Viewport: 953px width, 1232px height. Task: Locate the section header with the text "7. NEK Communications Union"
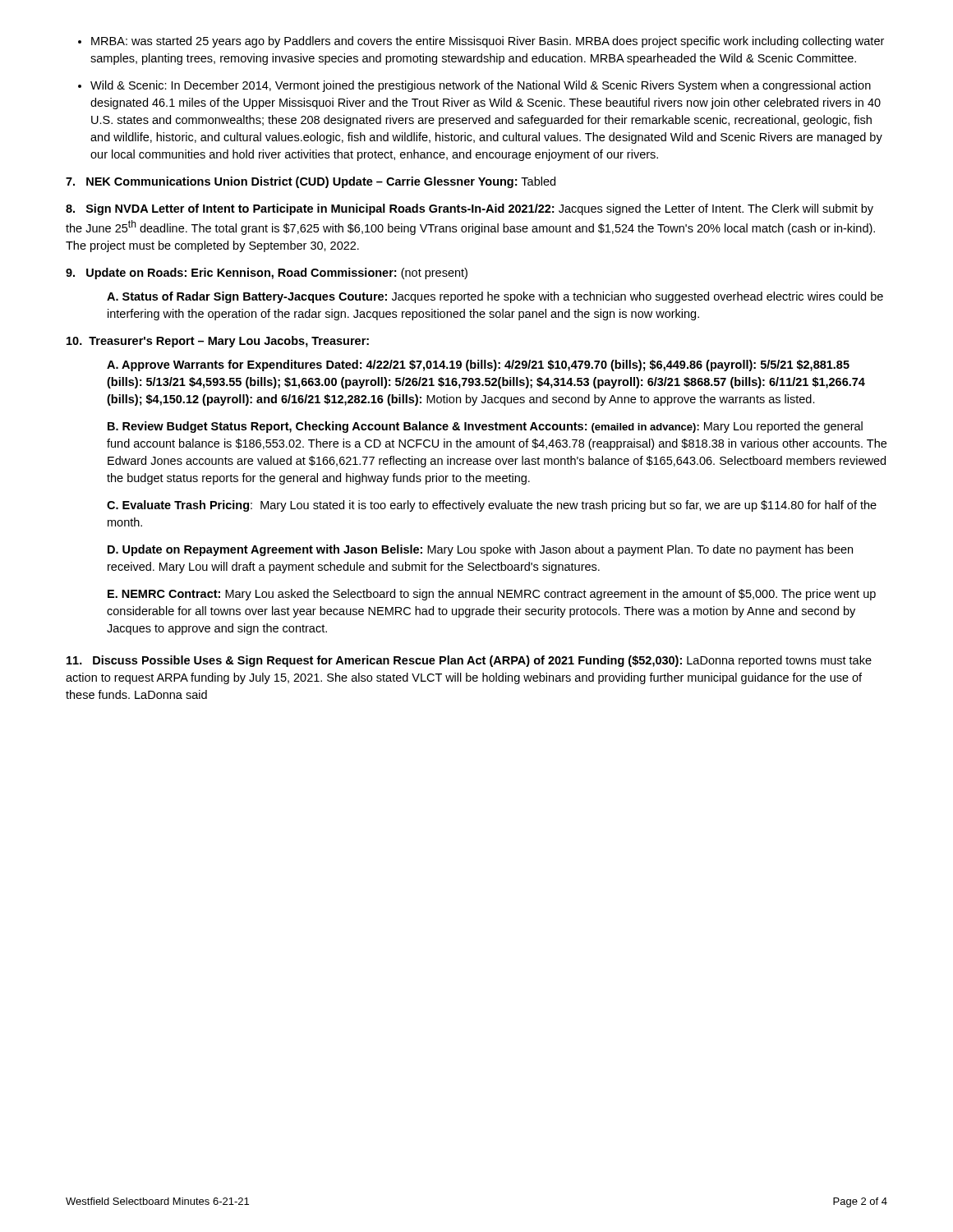tap(311, 182)
